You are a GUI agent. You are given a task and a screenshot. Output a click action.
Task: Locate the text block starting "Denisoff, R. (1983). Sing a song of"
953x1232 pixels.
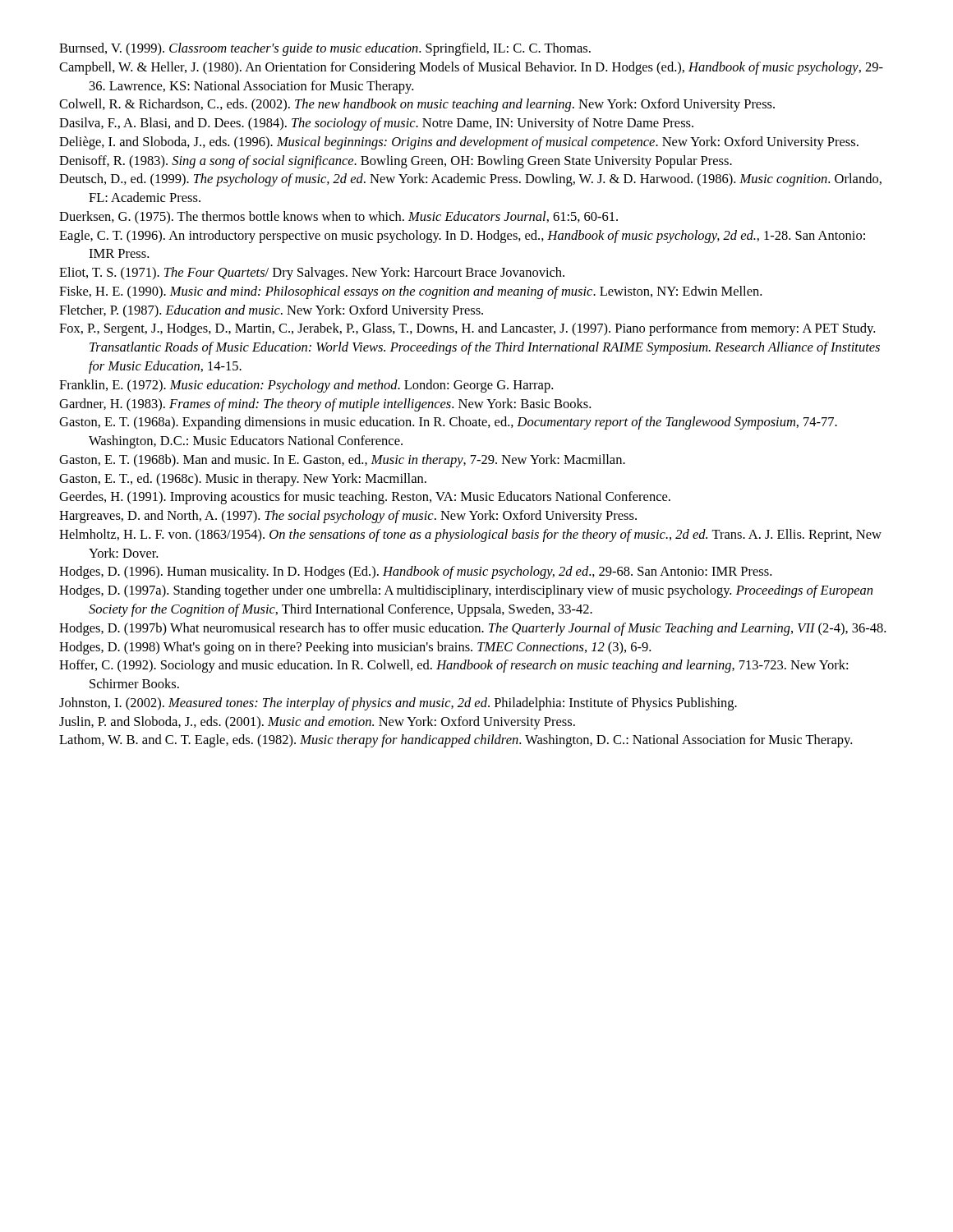point(396,160)
